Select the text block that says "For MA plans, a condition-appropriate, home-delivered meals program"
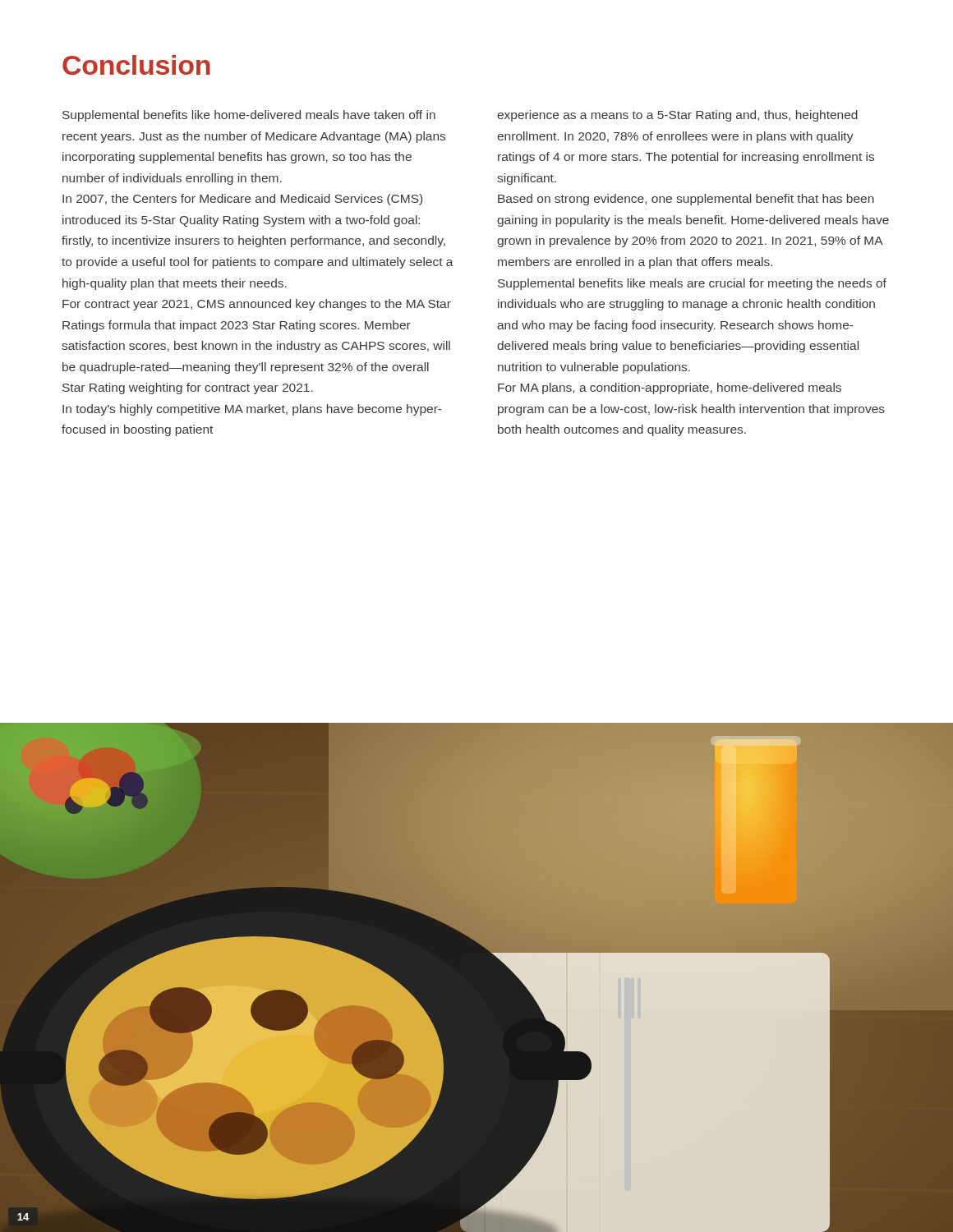The image size is (953, 1232). (694, 409)
